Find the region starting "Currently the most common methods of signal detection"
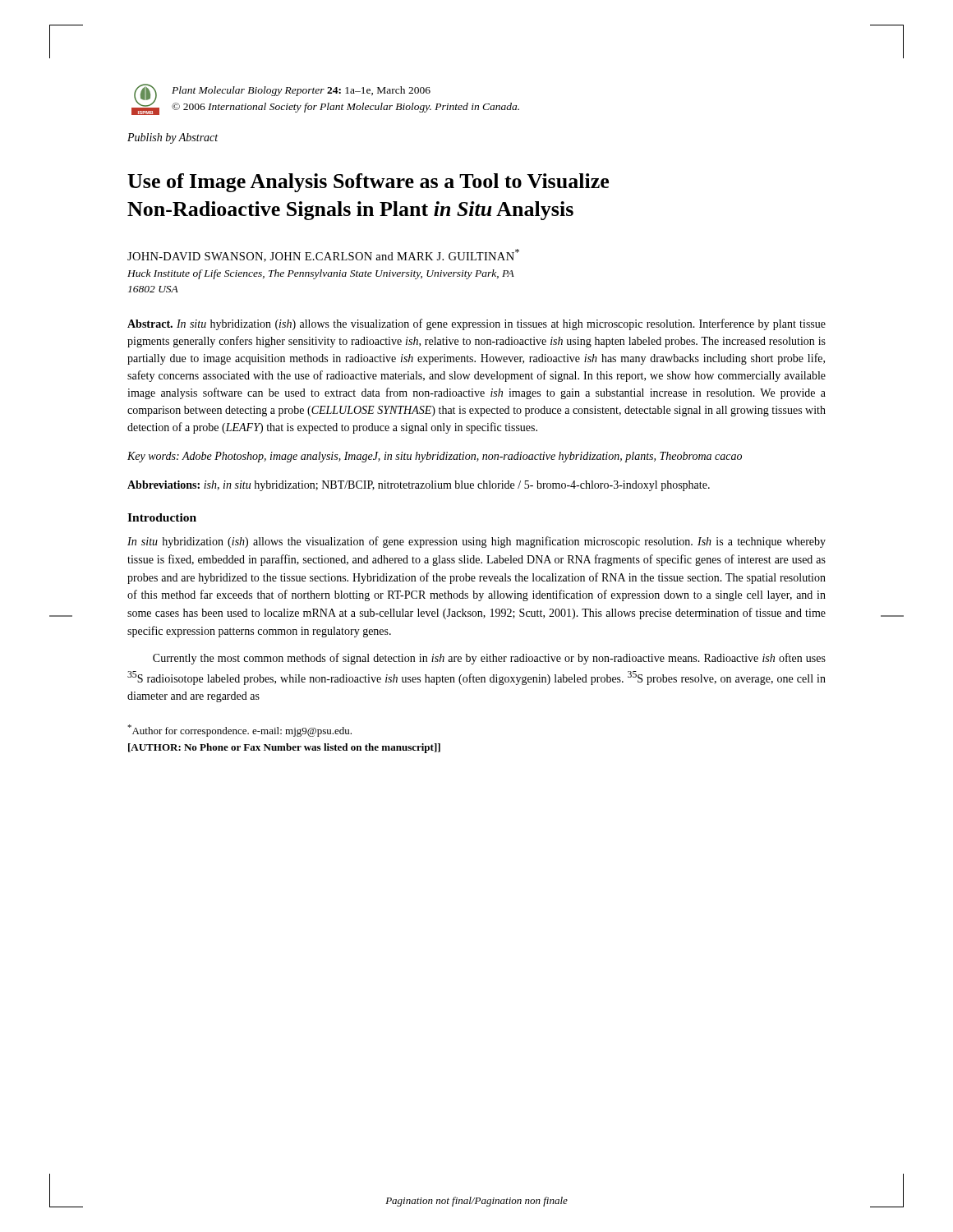 tap(476, 678)
